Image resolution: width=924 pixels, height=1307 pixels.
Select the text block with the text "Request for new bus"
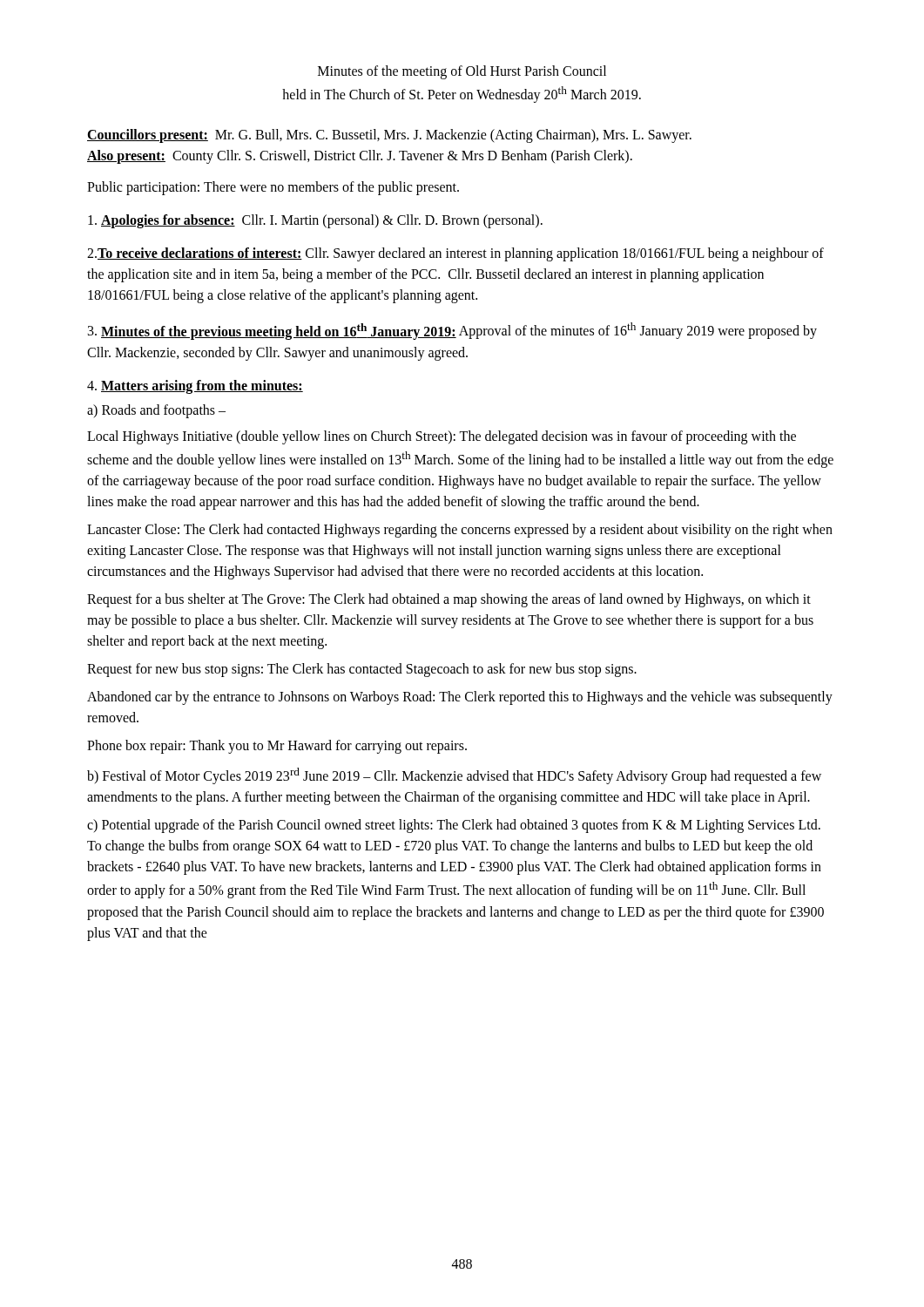(x=362, y=669)
